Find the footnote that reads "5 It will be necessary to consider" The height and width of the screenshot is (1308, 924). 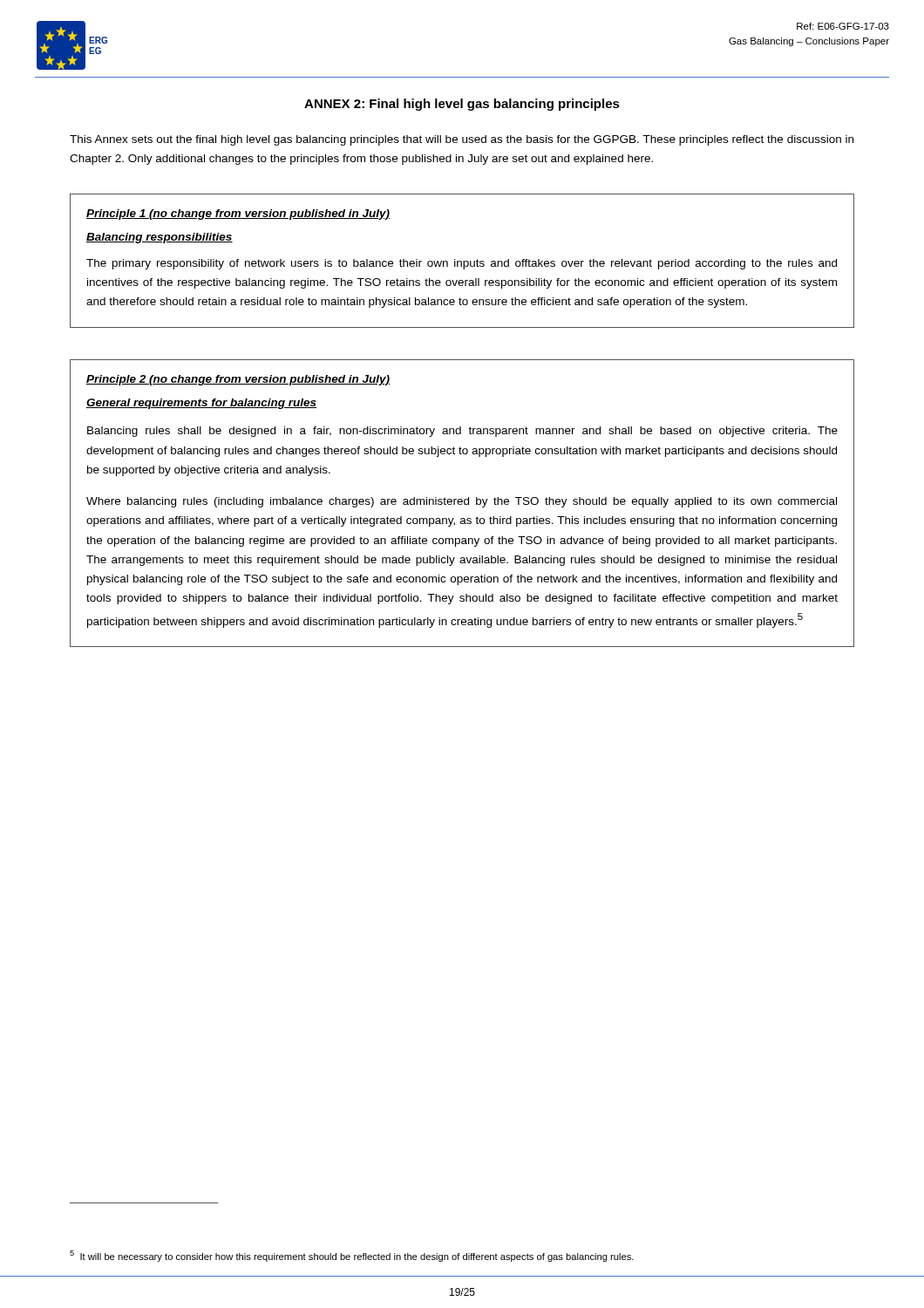462,1256
